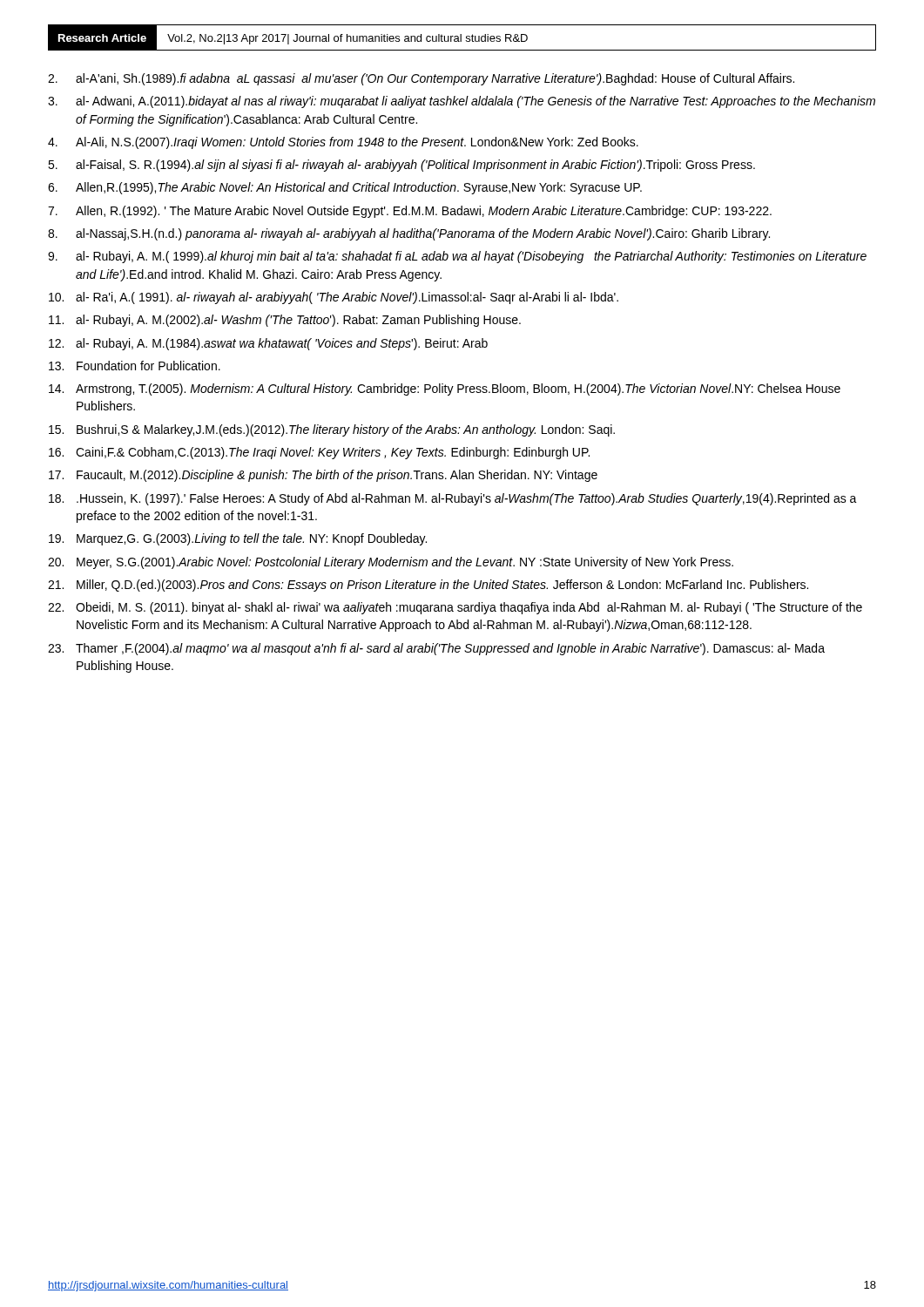Point to the text block starting "6. Allen,R.(1995),The Arabic Novel: An Historical"
The image size is (924, 1307).
tap(462, 188)
